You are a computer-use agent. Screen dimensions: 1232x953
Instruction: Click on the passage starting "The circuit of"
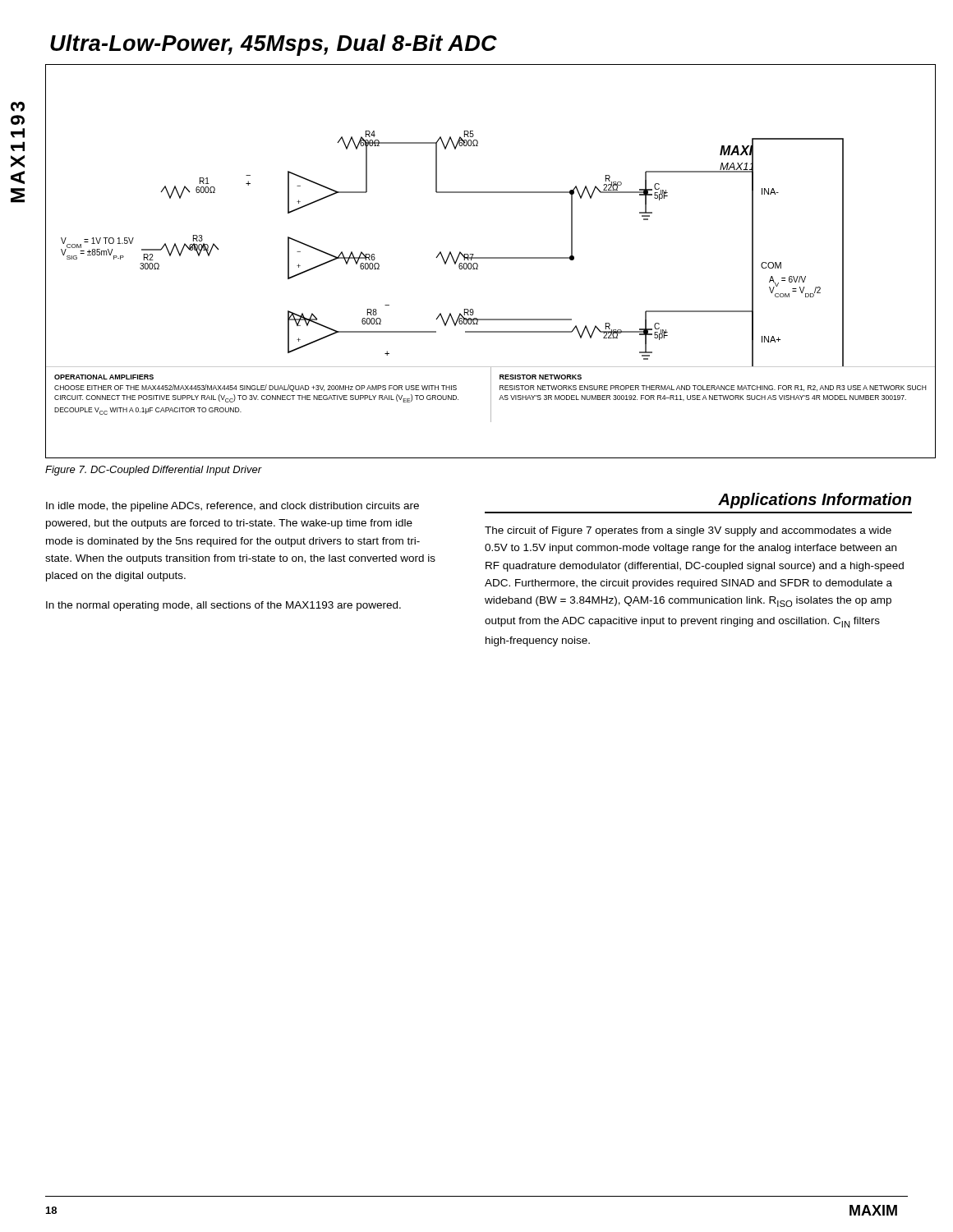pyautogui.click(x=695, y=585)
